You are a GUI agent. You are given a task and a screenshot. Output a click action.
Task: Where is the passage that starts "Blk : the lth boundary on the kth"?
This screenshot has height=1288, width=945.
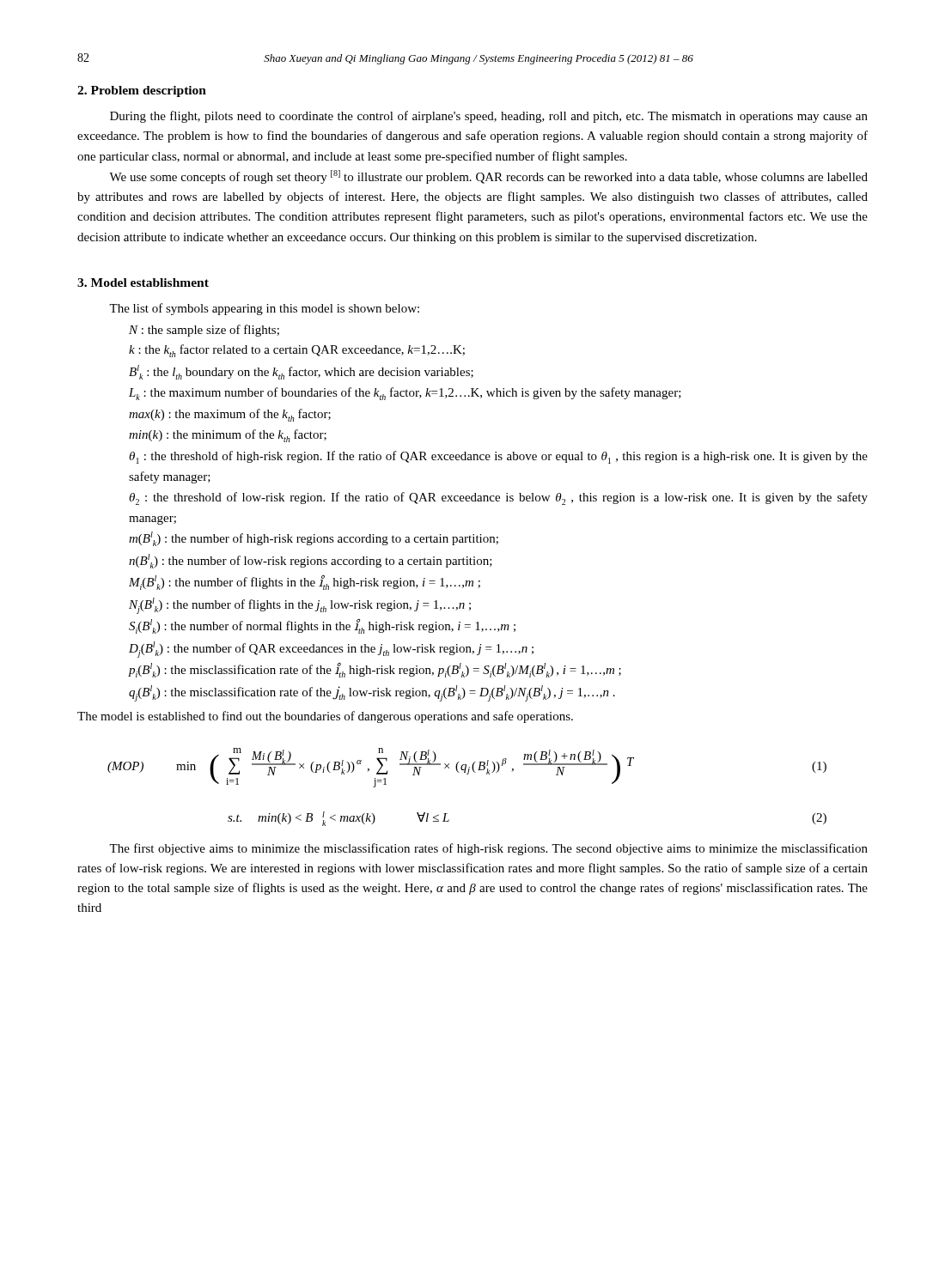[301, 372]
